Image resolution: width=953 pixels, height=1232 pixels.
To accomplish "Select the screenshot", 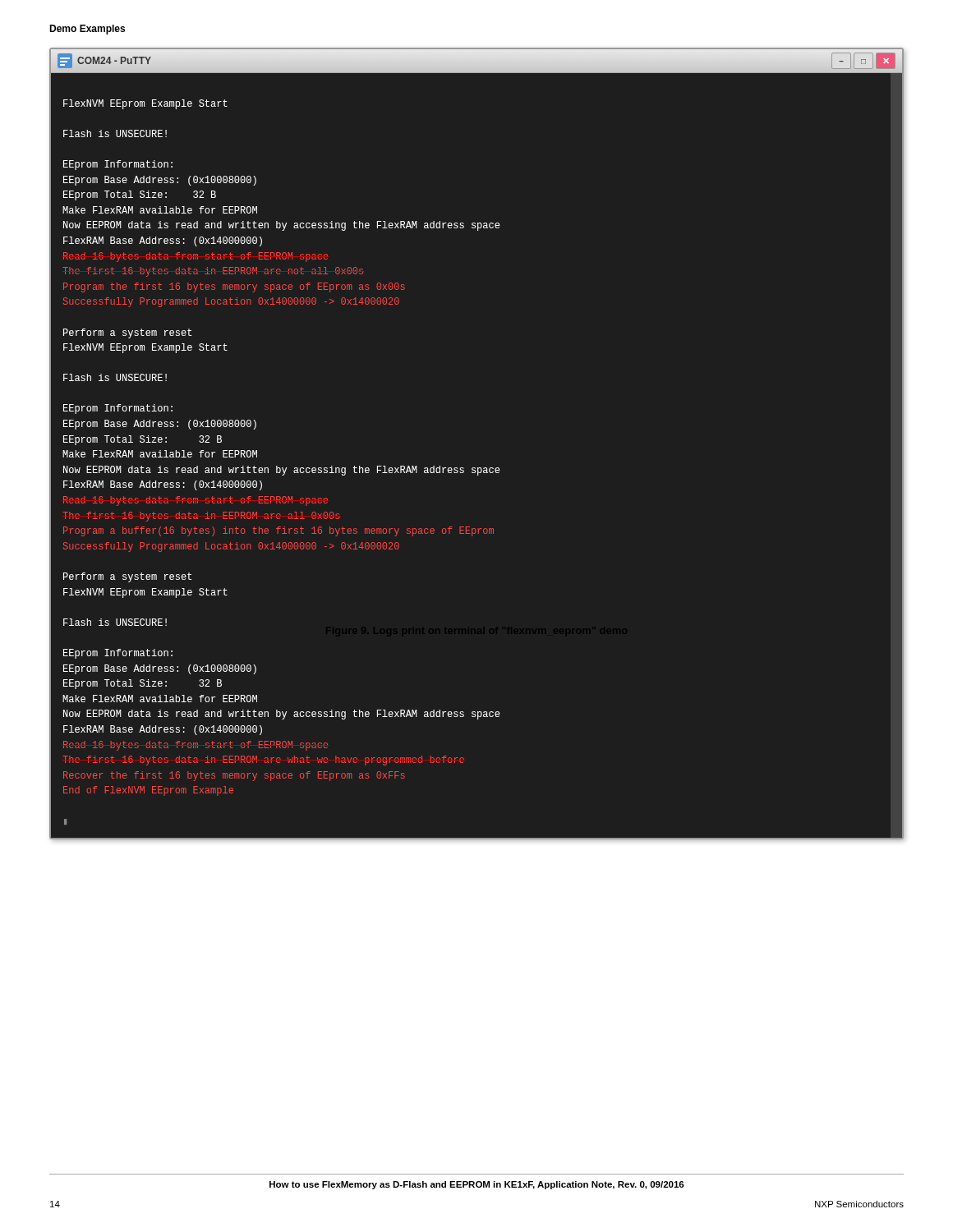I will click(476, 444).
